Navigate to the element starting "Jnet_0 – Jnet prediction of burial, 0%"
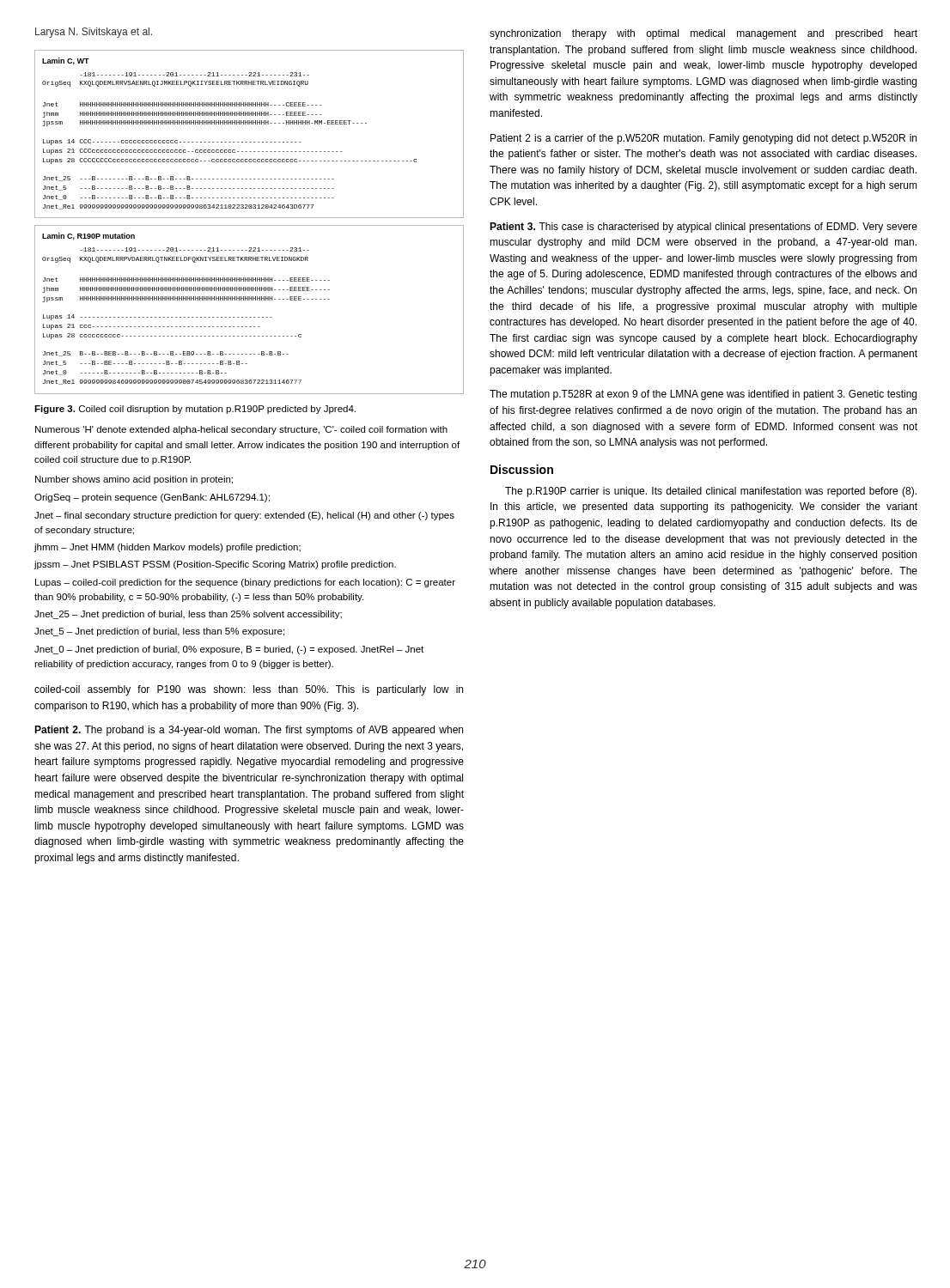This screenshot has width=950, height=1288. (x=229, y=656)
